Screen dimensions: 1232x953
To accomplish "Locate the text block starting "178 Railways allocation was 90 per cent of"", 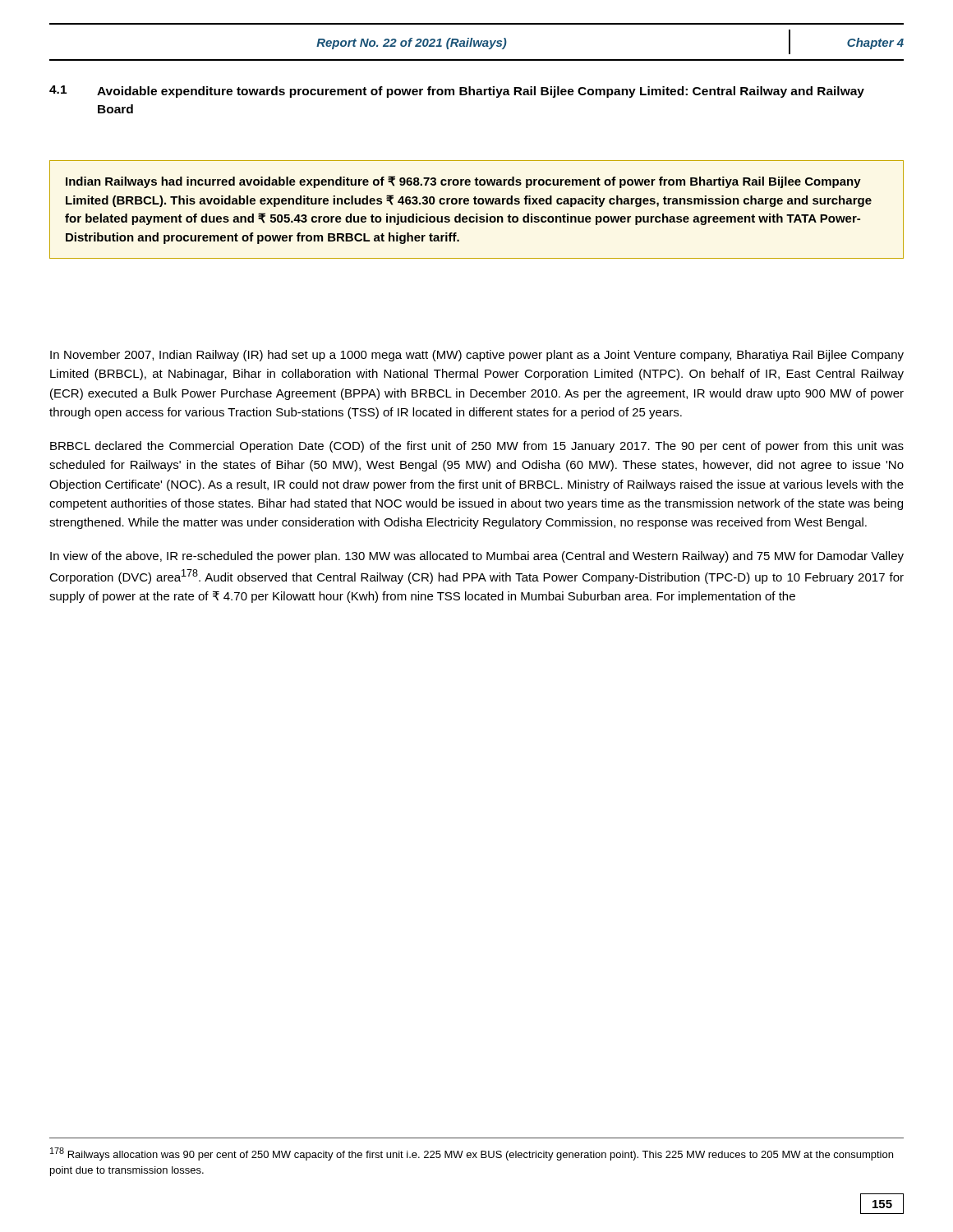I will 472,1161.
